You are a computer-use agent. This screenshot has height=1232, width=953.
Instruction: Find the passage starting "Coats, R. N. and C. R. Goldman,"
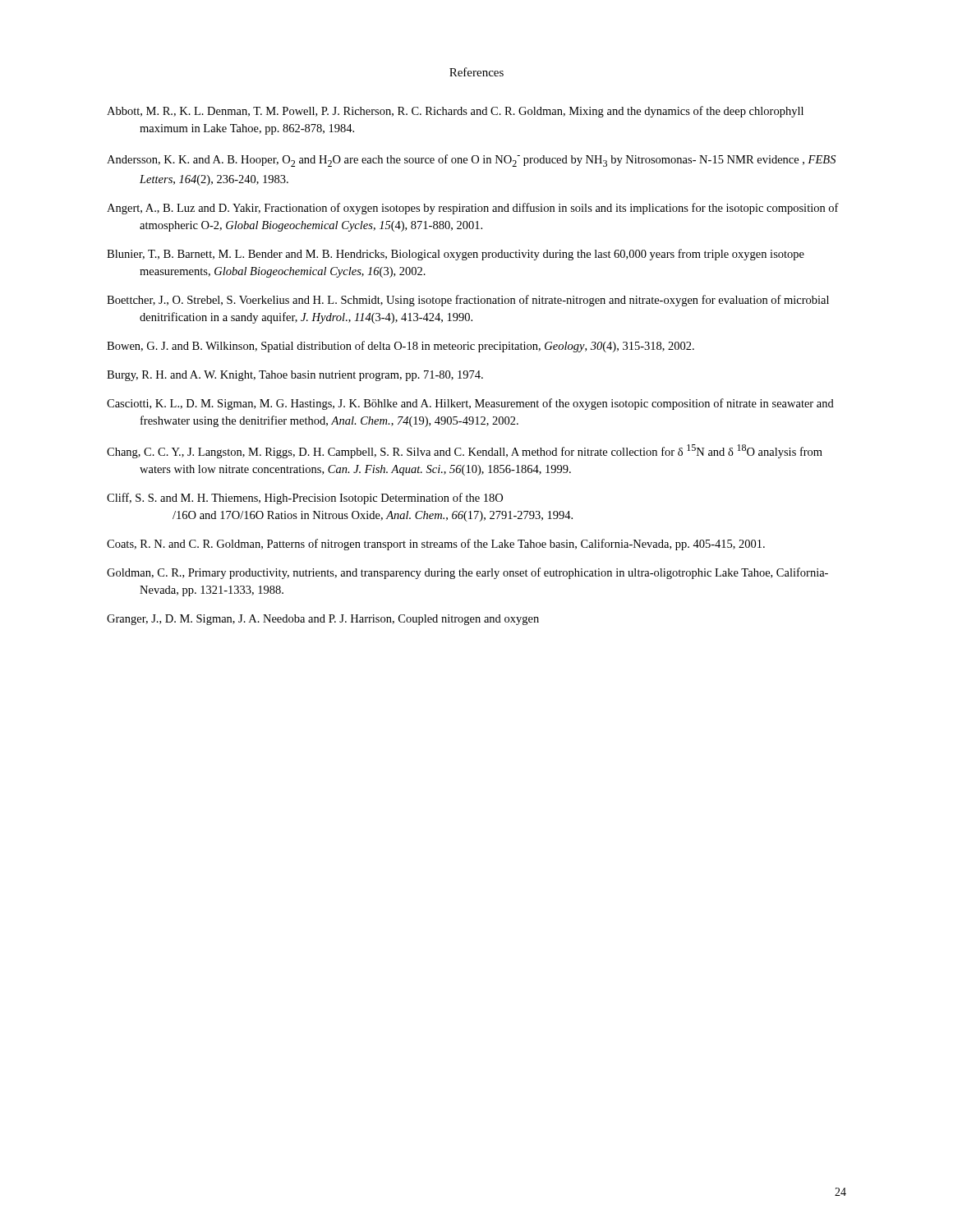point(436,544)
